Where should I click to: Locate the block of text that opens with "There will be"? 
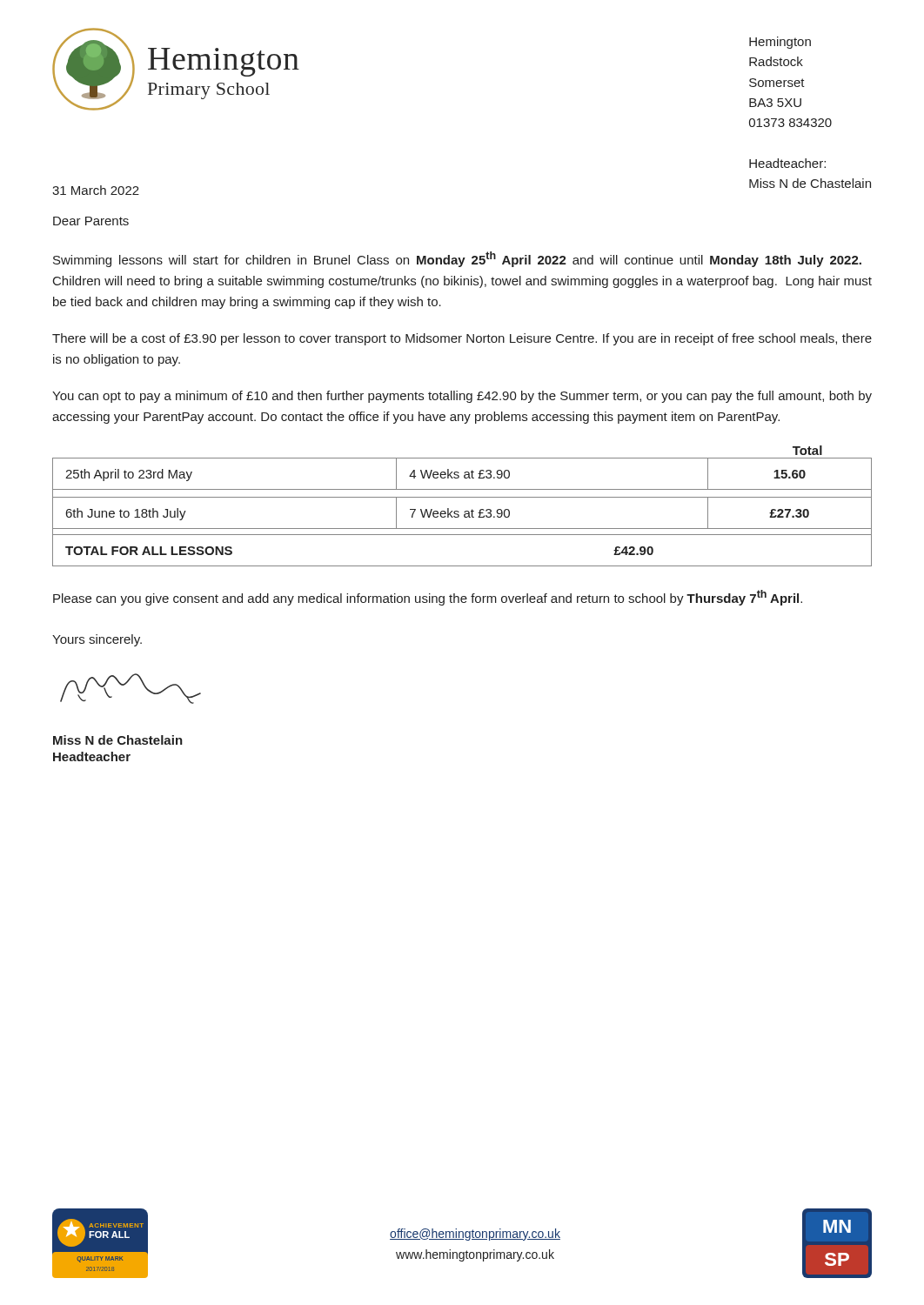coord(462,348)
